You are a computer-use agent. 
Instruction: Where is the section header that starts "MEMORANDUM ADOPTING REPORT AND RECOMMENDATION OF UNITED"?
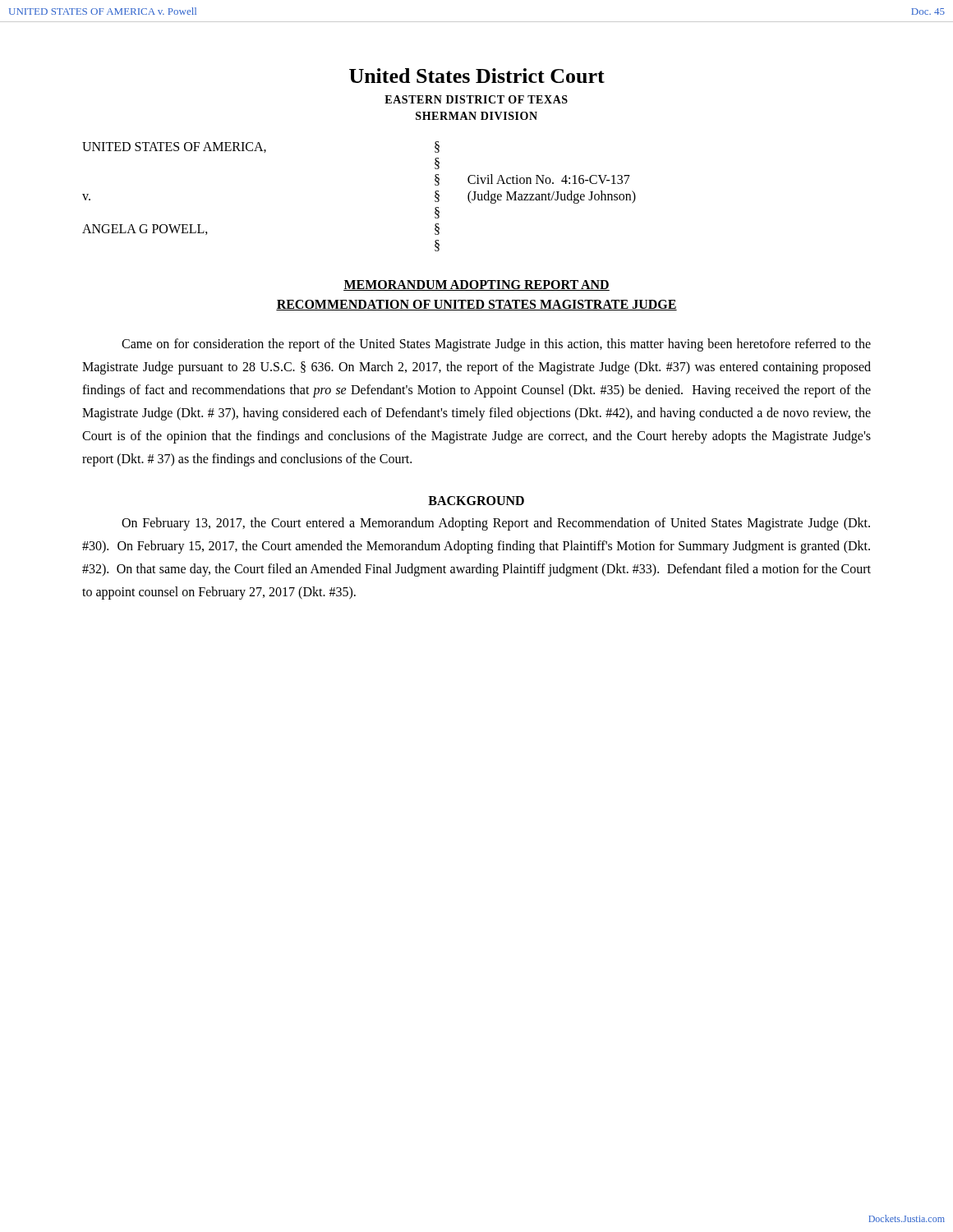click(476, 295)
